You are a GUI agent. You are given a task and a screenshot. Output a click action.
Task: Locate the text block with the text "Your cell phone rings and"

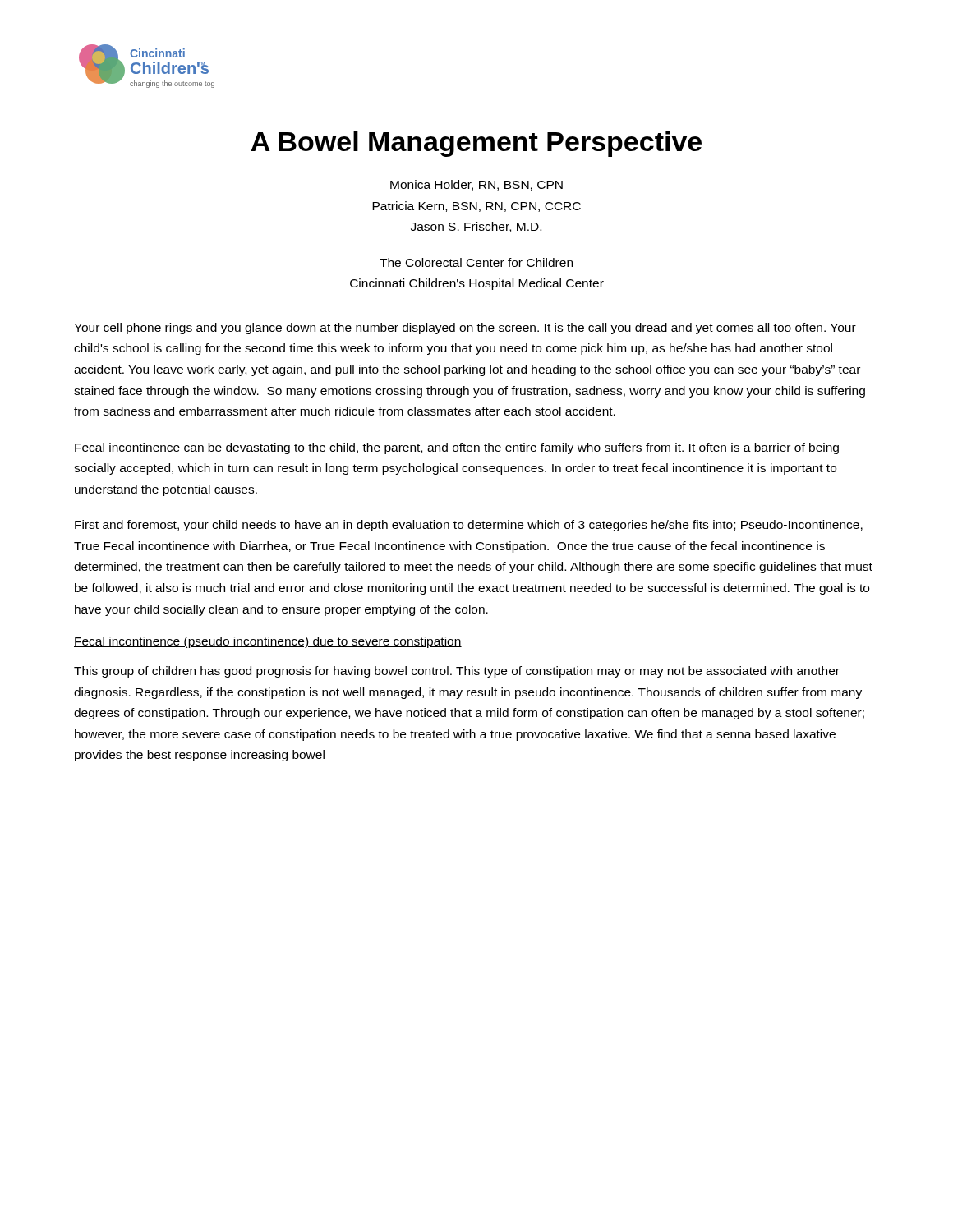(470, 369)
